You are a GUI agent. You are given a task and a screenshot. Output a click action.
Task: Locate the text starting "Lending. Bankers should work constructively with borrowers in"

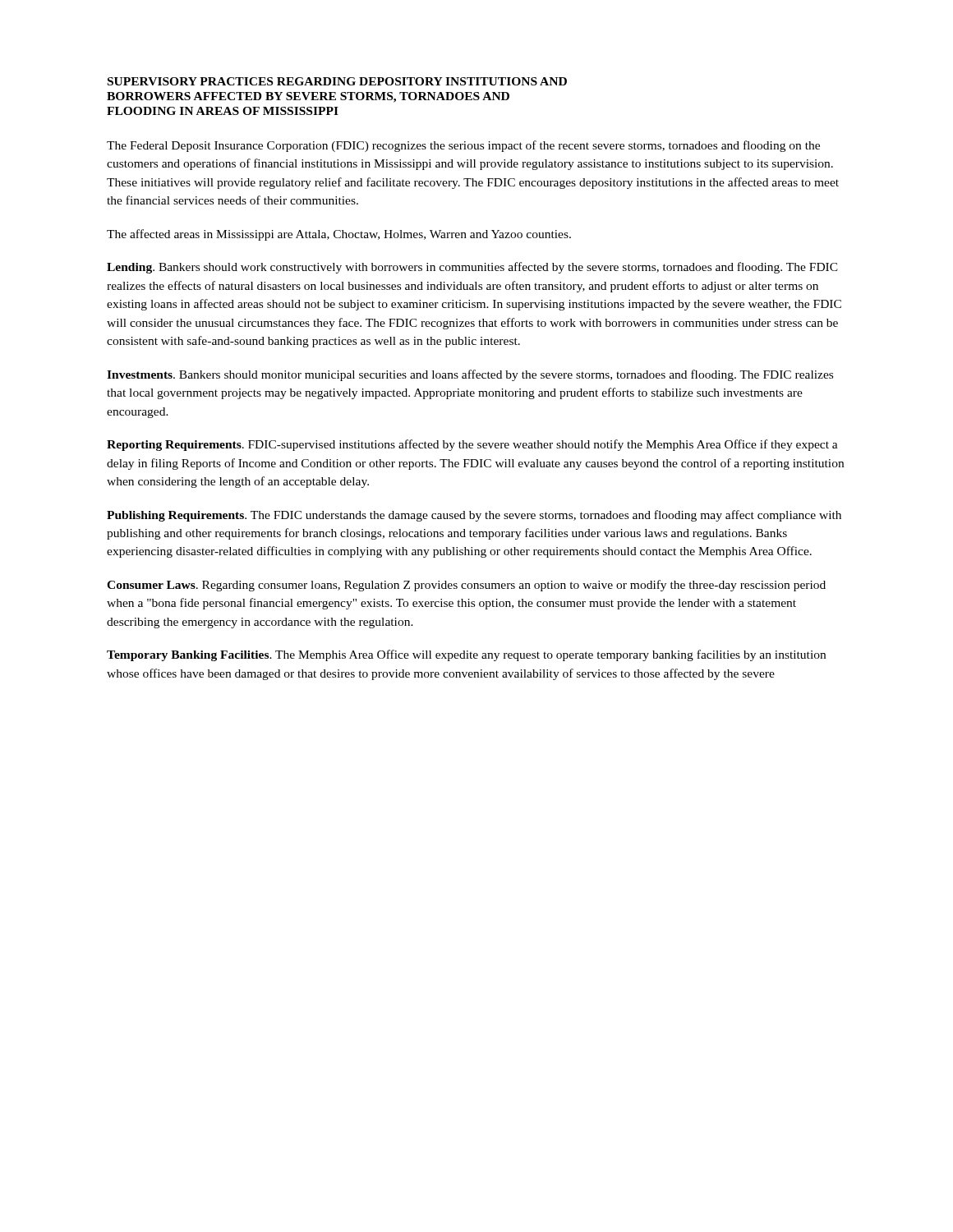[x=474, y=304]
